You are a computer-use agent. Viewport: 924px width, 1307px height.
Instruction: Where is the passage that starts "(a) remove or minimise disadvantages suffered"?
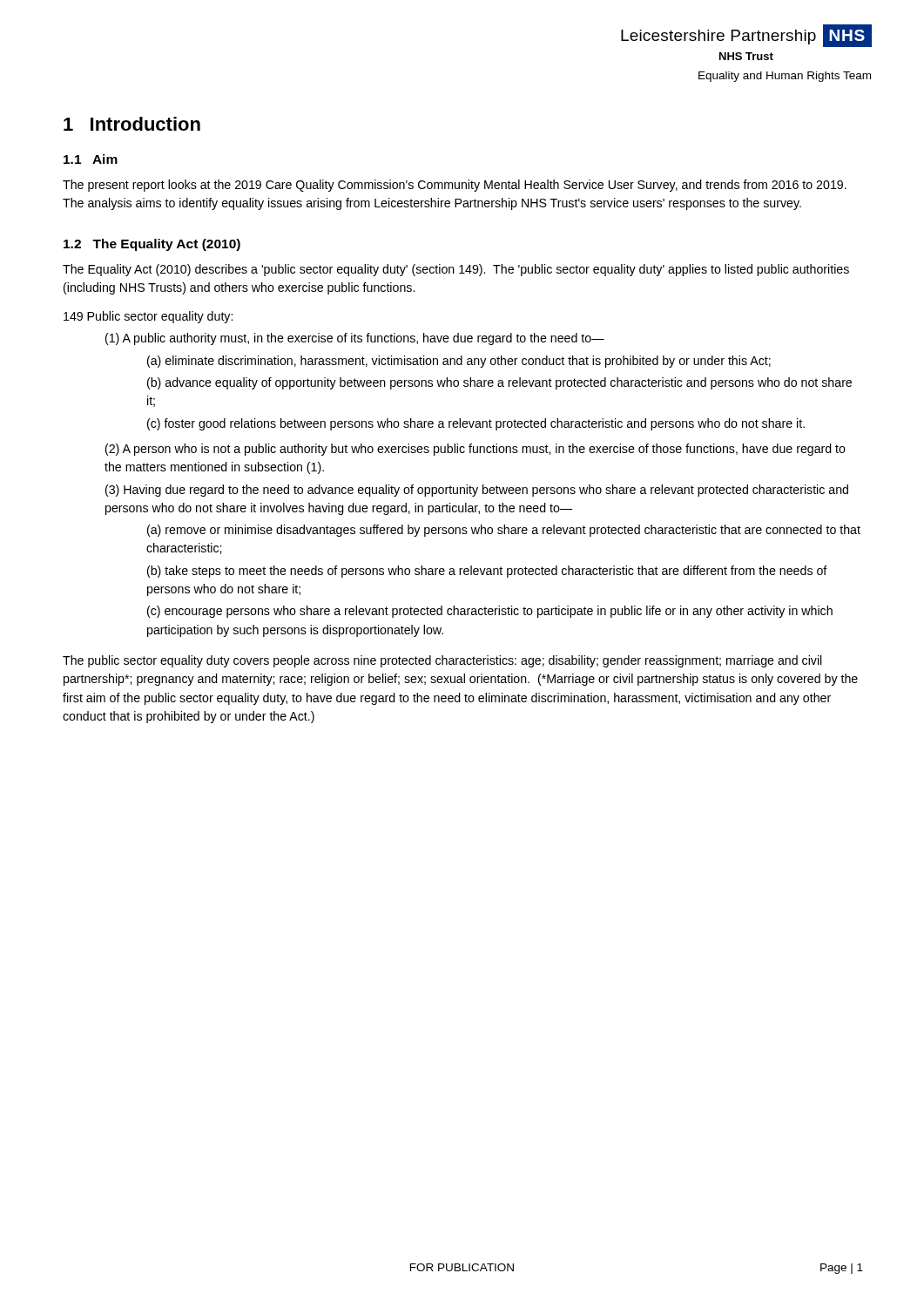[503, 539]
